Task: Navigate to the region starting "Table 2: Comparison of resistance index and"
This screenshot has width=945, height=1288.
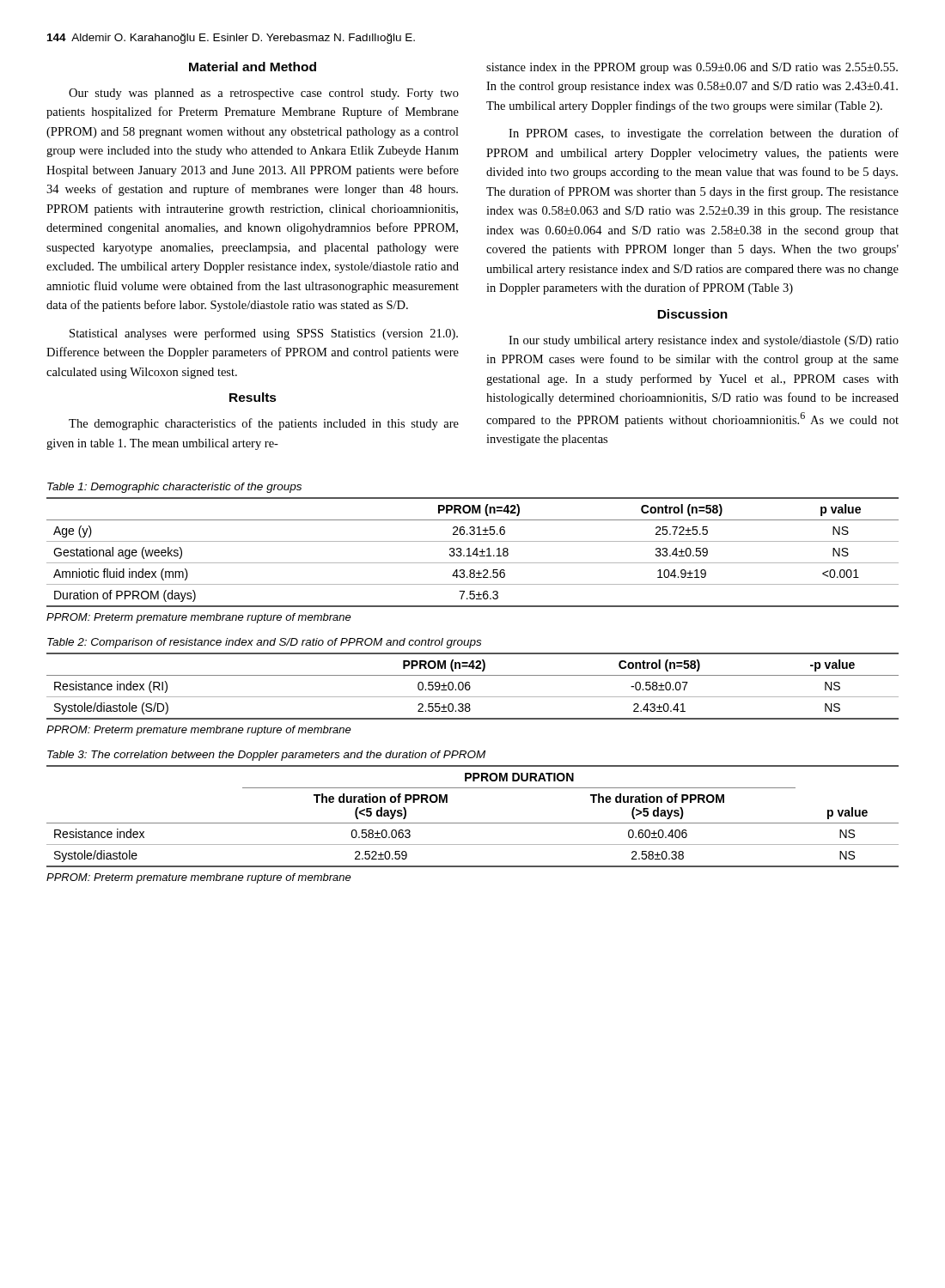Action: tap(264, 642)
